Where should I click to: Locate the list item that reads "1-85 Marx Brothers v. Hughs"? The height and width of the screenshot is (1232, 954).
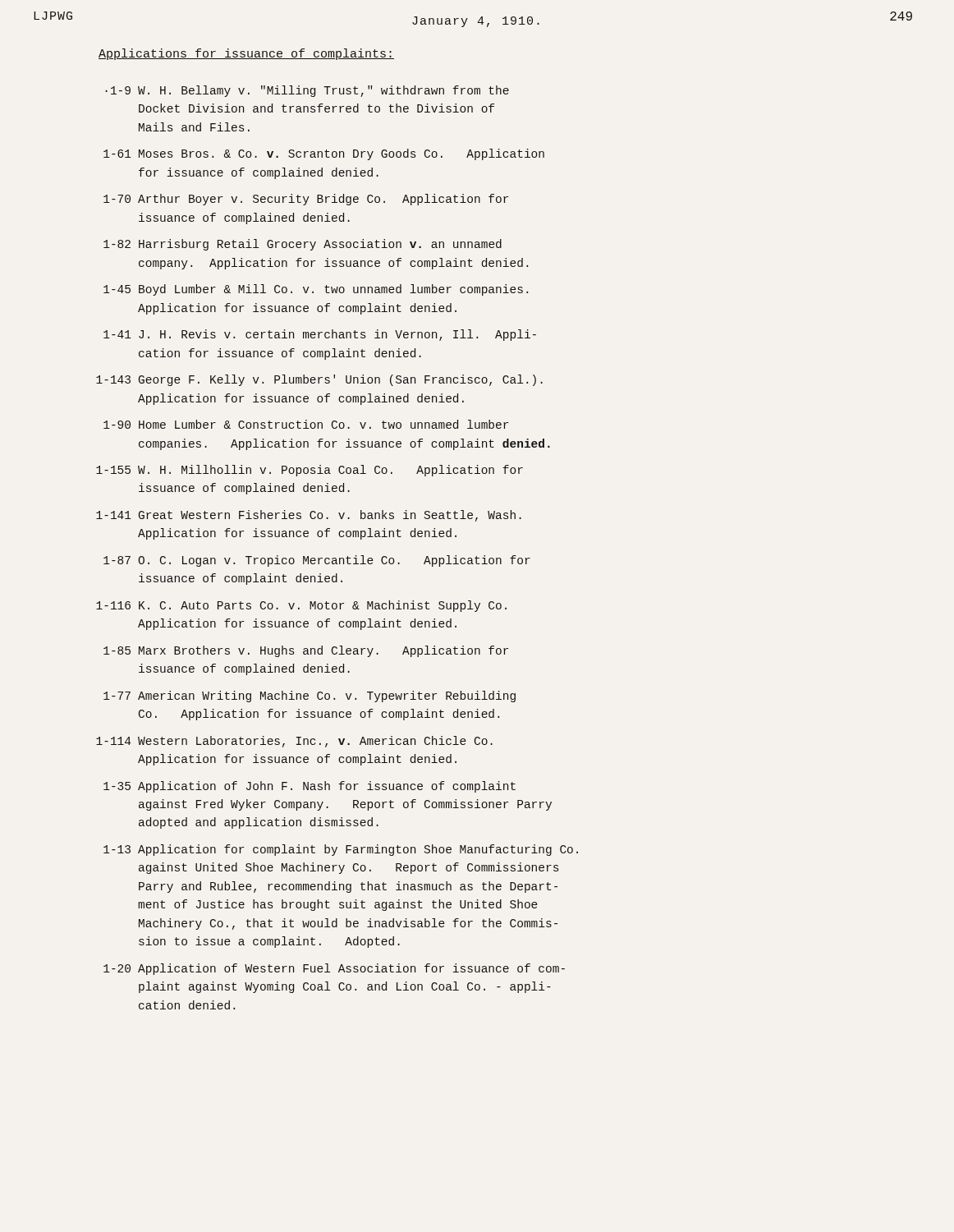[x=485, y=660]
